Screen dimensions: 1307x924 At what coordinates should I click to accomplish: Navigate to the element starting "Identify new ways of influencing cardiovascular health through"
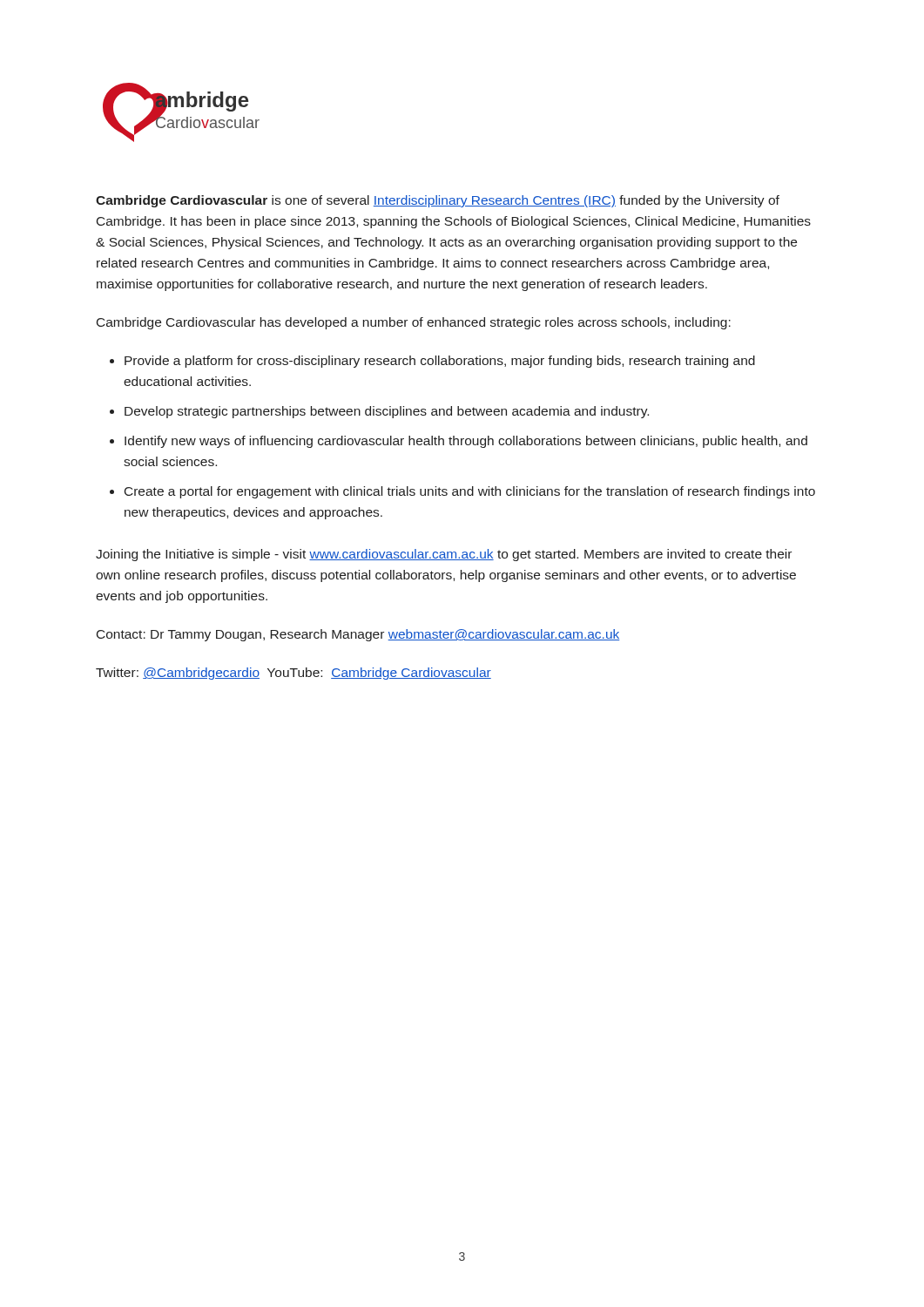tap(466, 451)
